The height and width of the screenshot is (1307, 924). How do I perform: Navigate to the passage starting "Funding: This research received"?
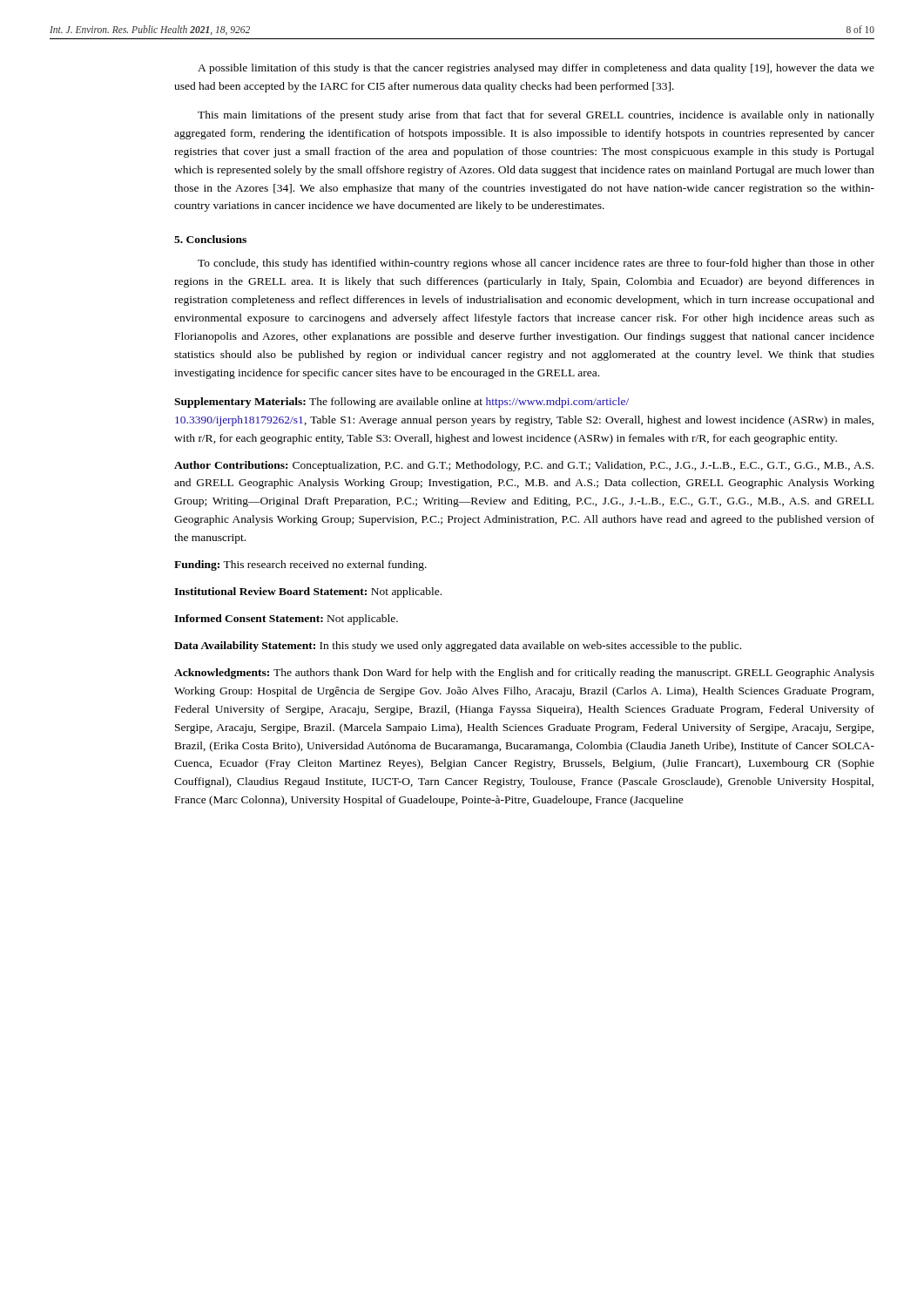301,564
